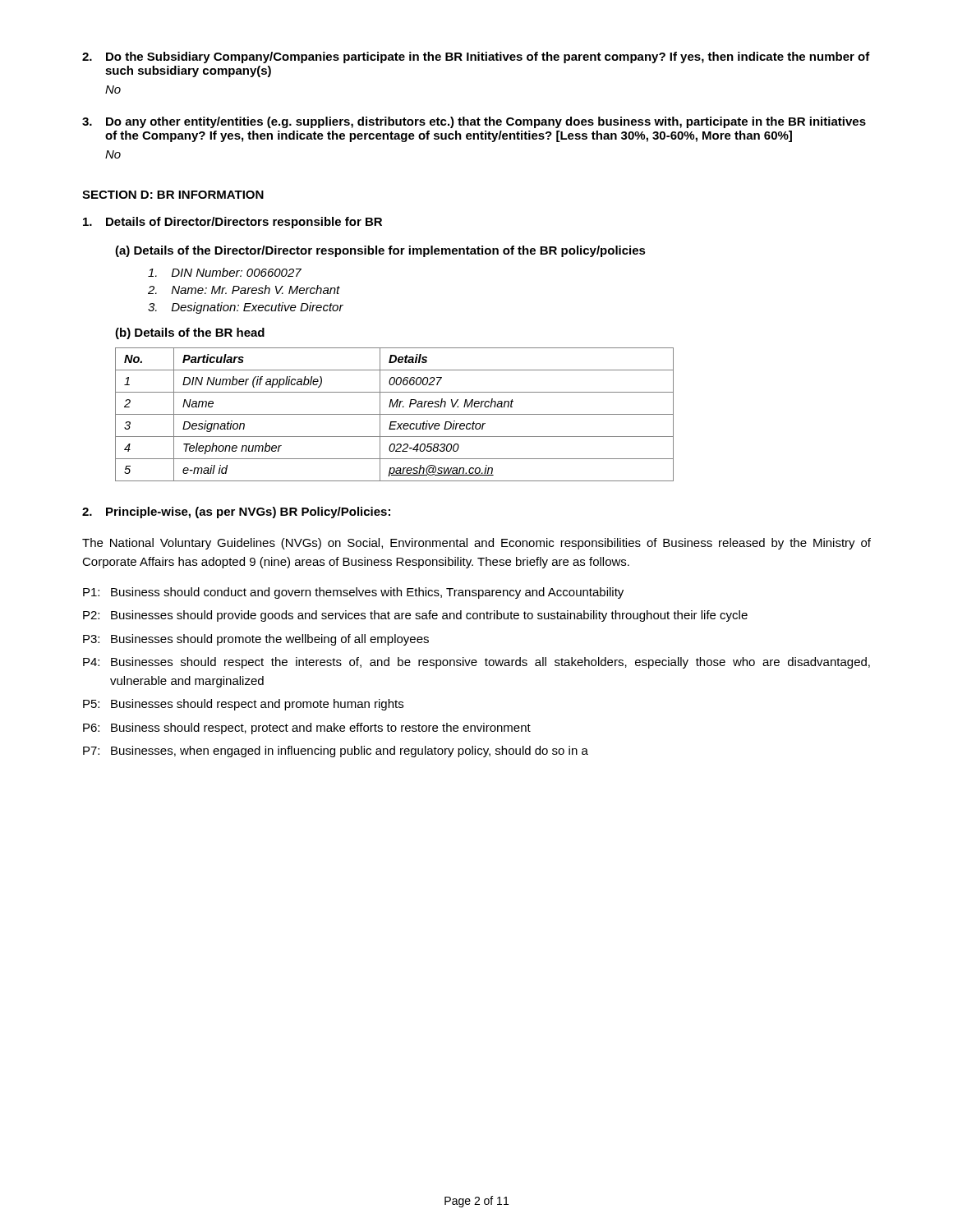The width and height of the screenshot is (953, 1232).
Task: Locate the region starting "(b) Details of the BR head"
Action: point(190,333)
